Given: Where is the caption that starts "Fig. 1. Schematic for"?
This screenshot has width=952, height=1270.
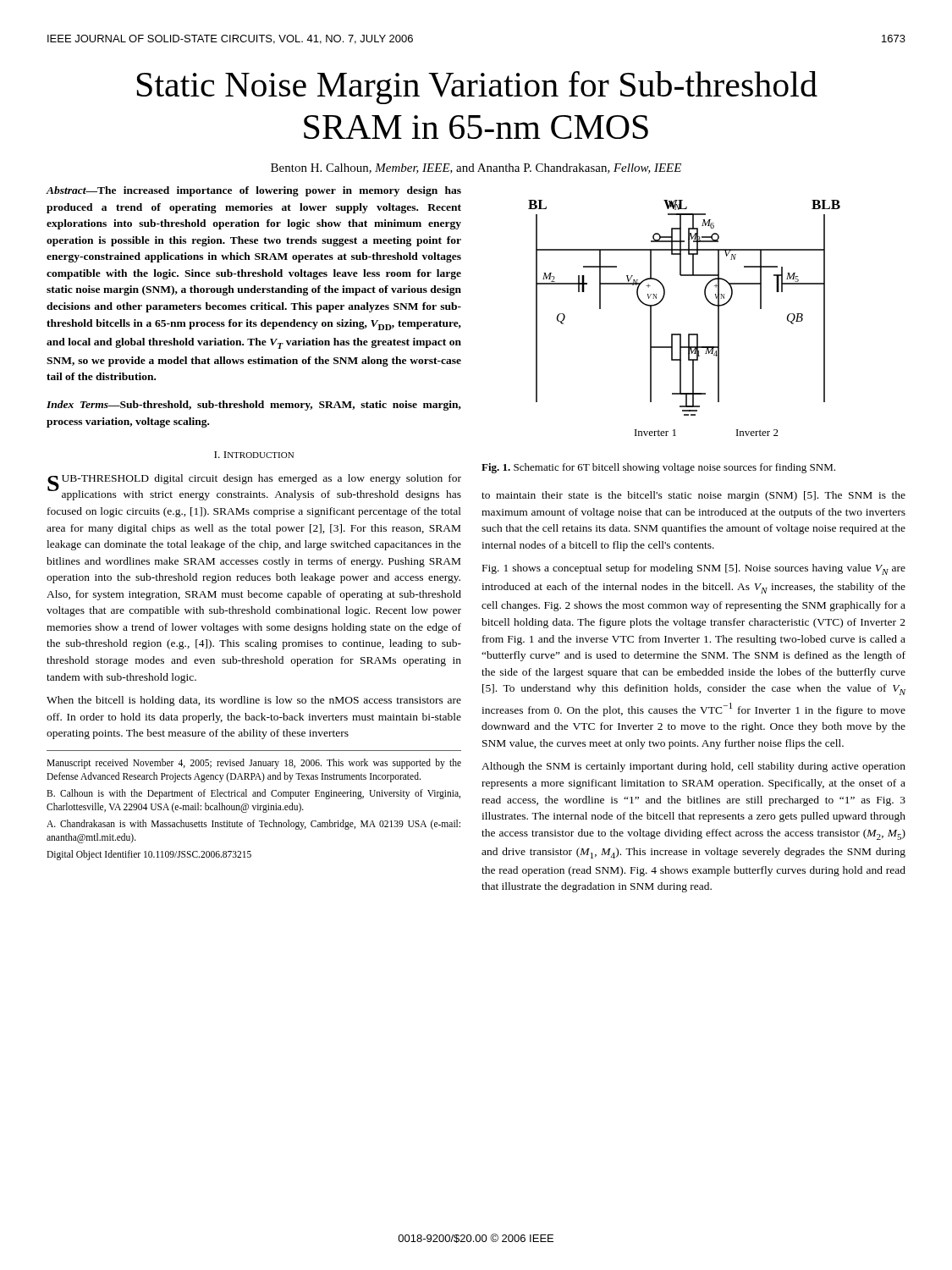Looking at the screenshot, I should tap(659, 467).
